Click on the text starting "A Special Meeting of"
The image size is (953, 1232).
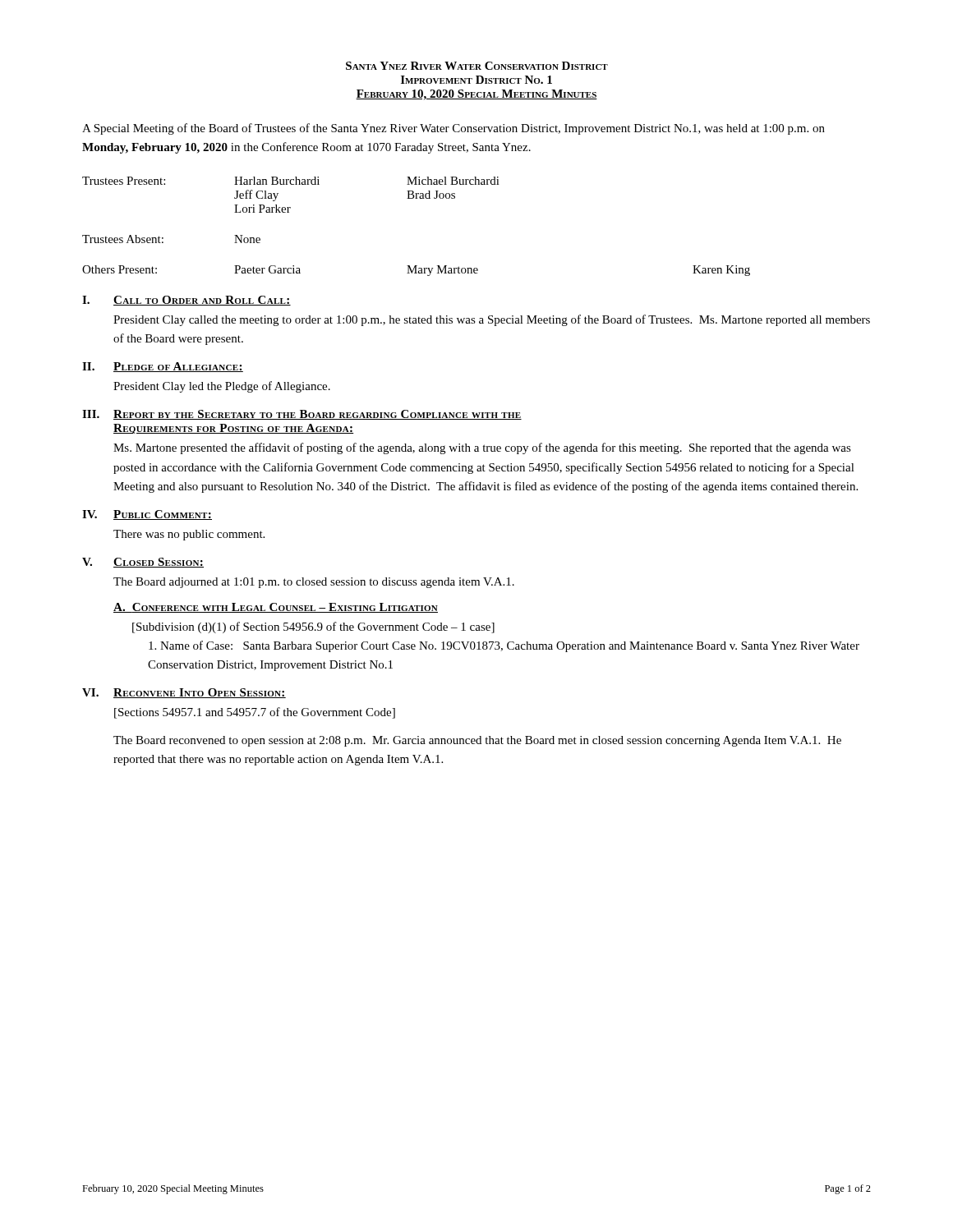[x=454, y=138]
